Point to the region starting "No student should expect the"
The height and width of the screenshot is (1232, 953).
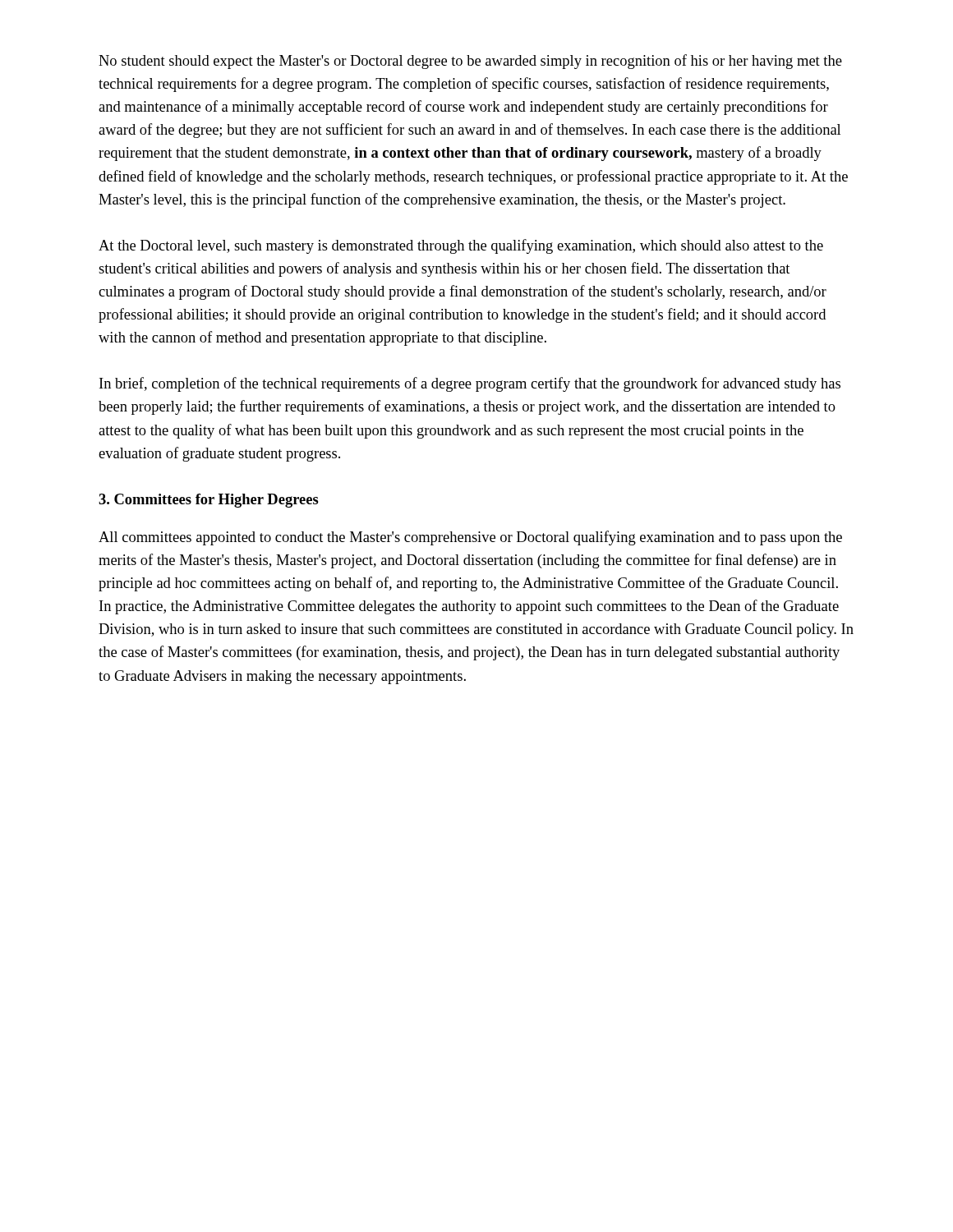[473, 130]
